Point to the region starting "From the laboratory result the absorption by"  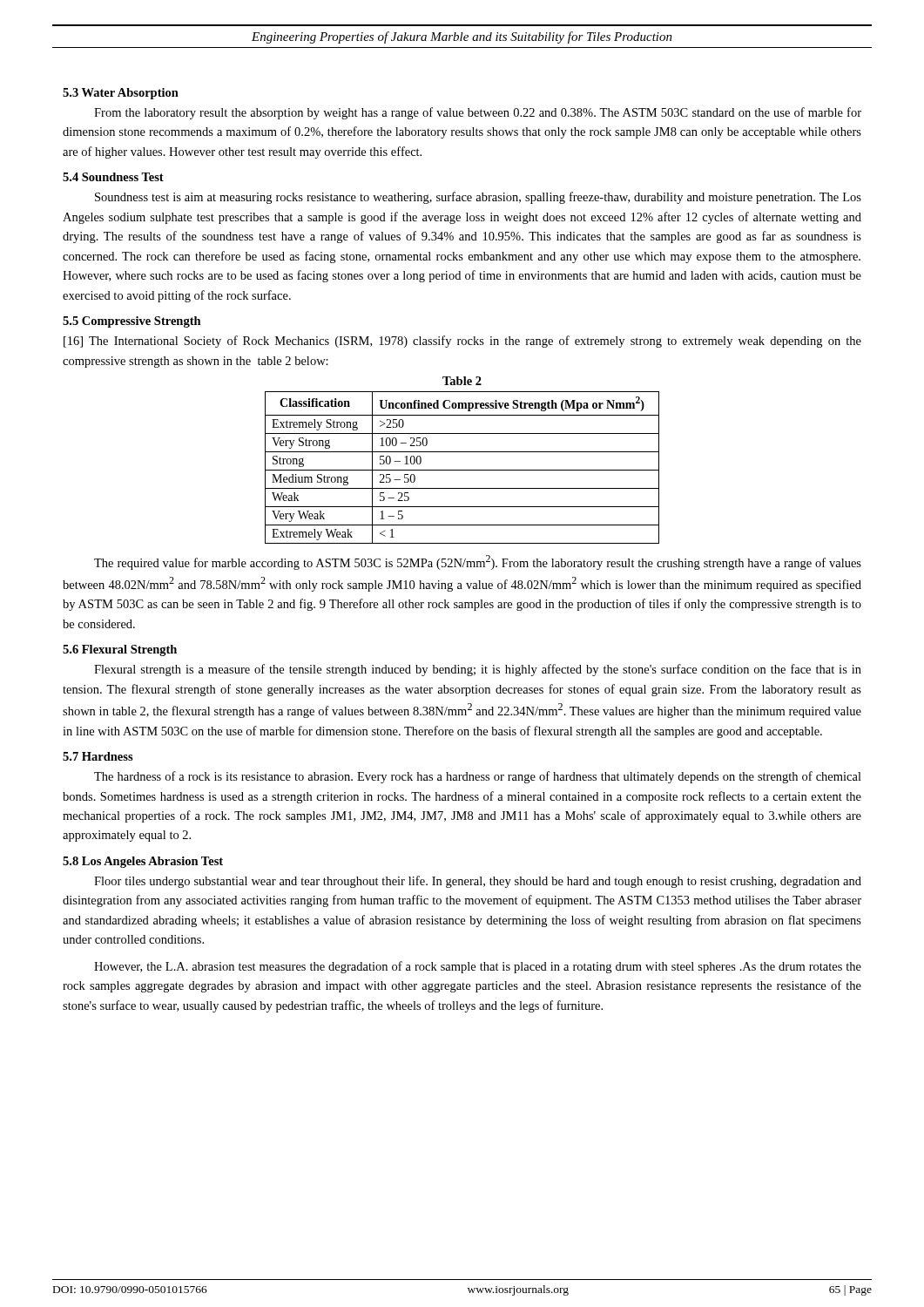462,132
